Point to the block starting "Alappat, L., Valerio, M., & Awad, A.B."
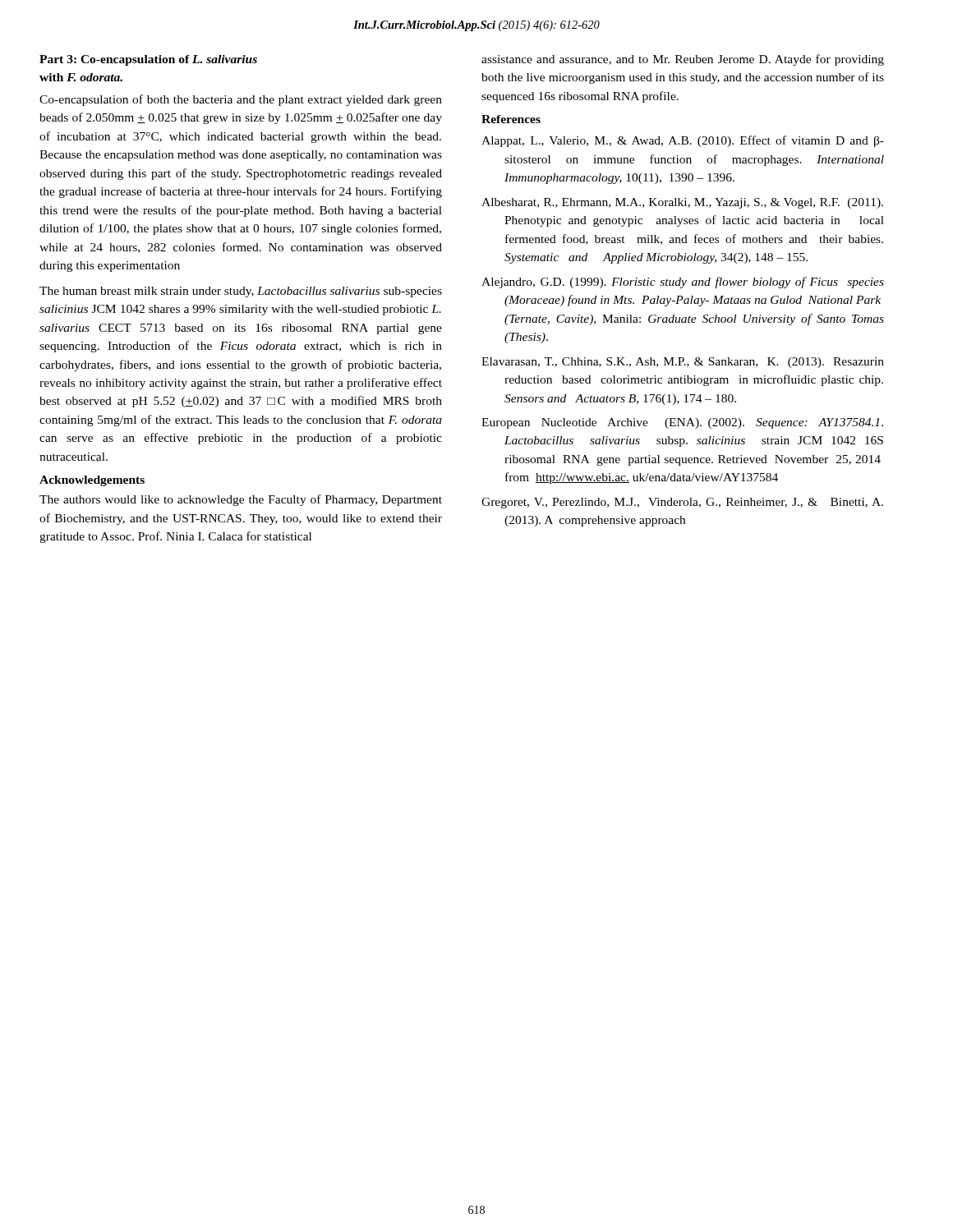953x1232 pixels. click(x=683, y=159)
